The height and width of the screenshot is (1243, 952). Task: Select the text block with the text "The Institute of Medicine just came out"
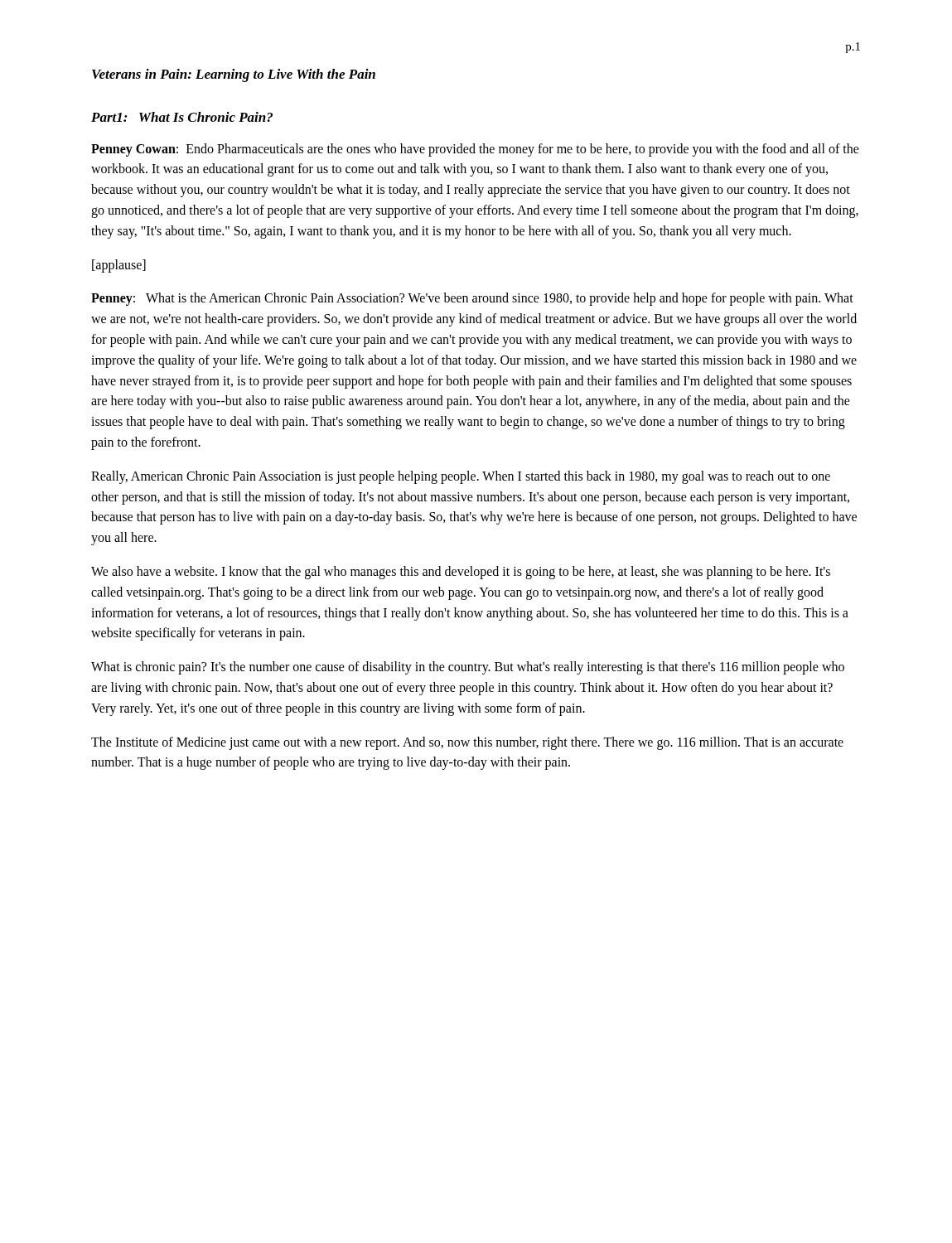click(467, 752)
